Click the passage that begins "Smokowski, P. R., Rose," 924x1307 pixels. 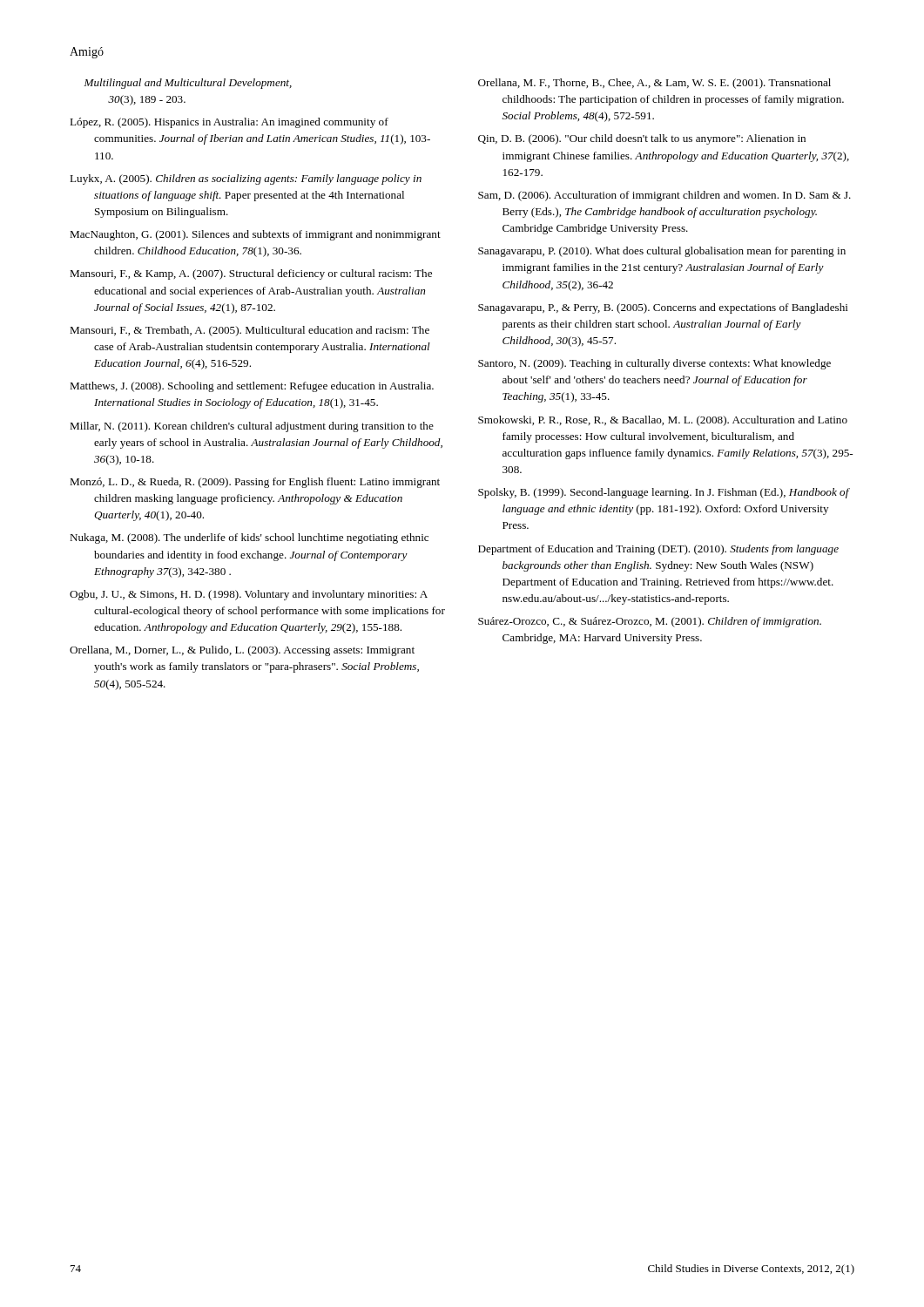pos(665,444)
